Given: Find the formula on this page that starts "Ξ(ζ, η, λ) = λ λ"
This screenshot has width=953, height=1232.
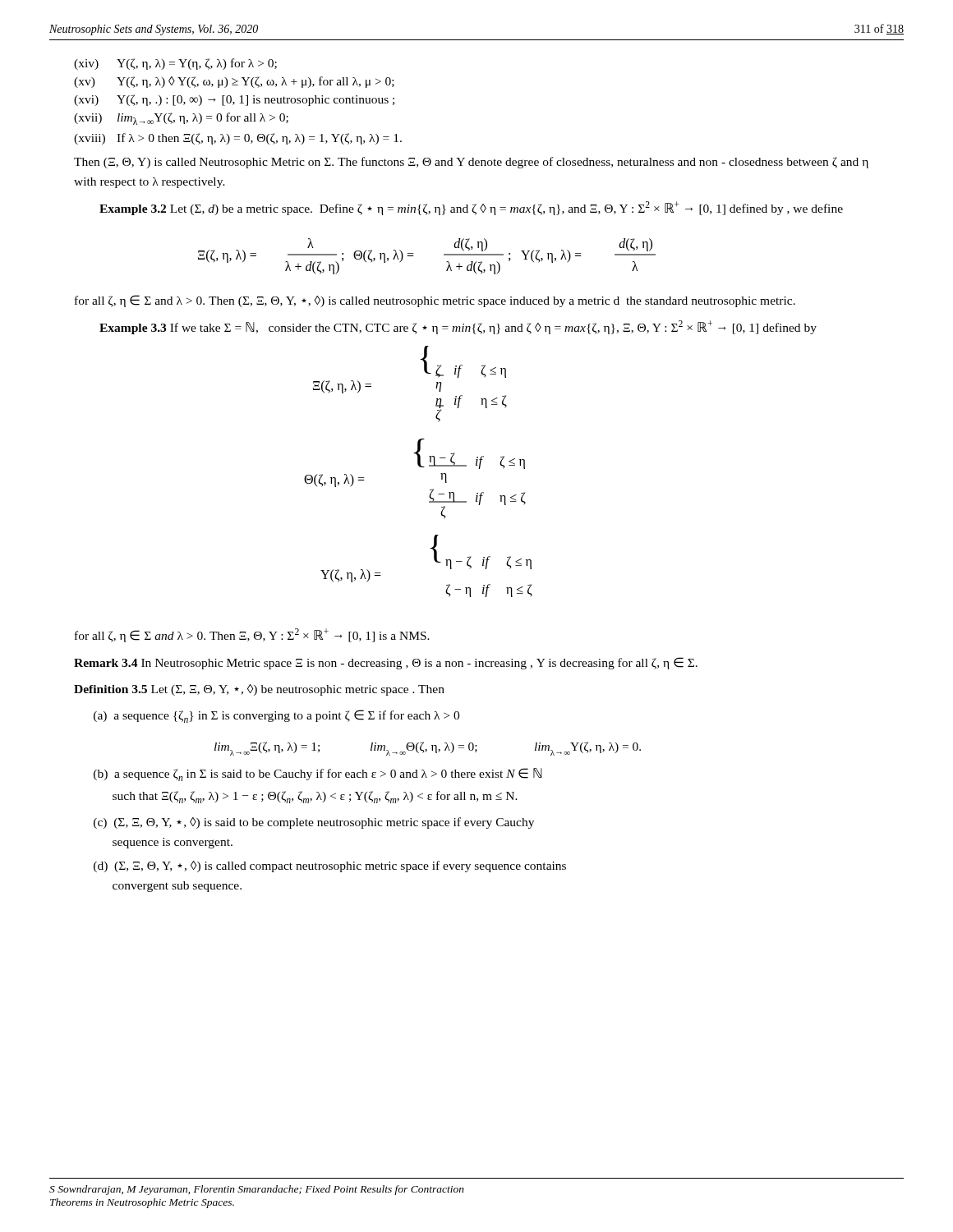Looking at the screenshot, I should pyautogui.click(x=476, y=255).
